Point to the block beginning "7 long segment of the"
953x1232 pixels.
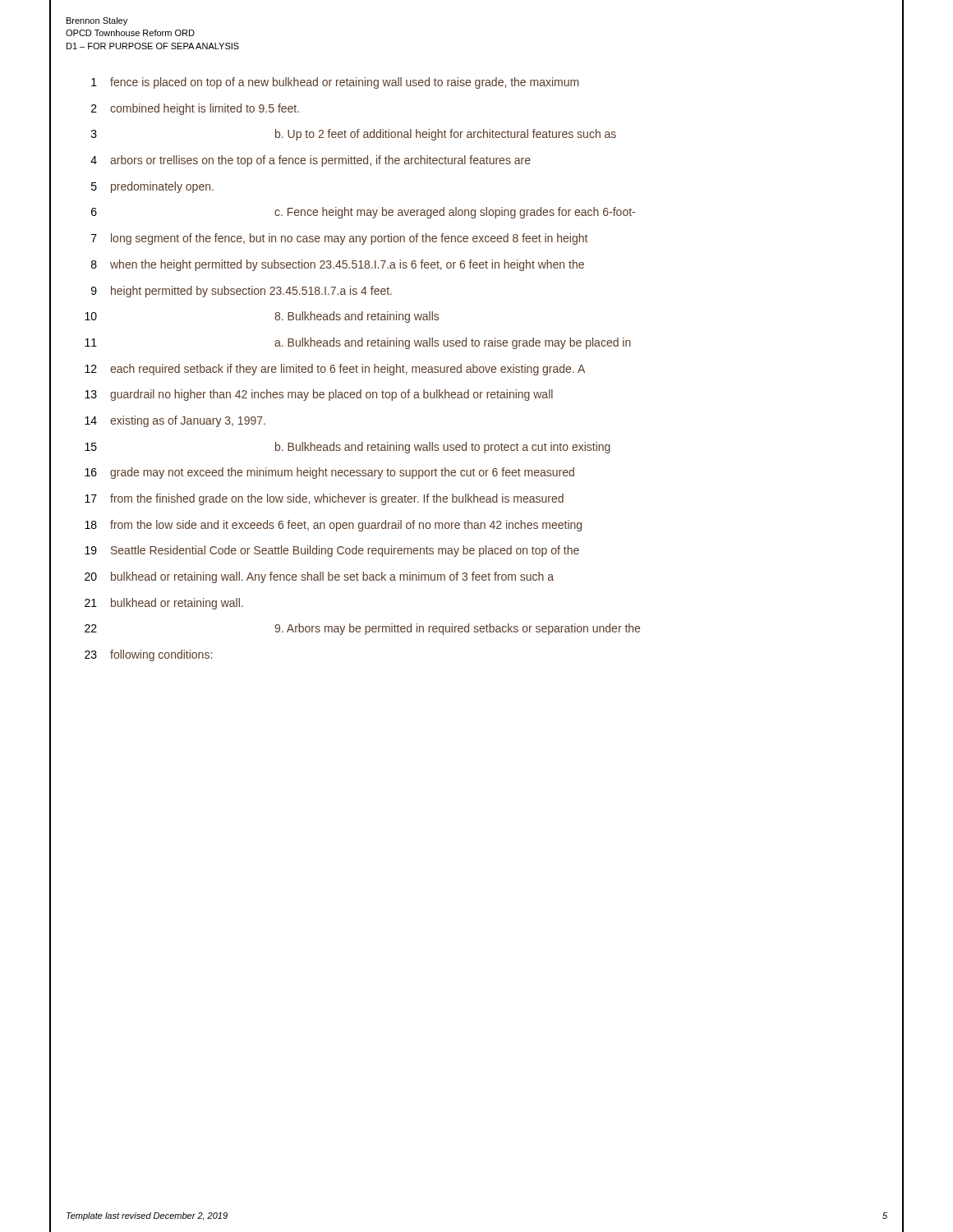tap(476, 239)
